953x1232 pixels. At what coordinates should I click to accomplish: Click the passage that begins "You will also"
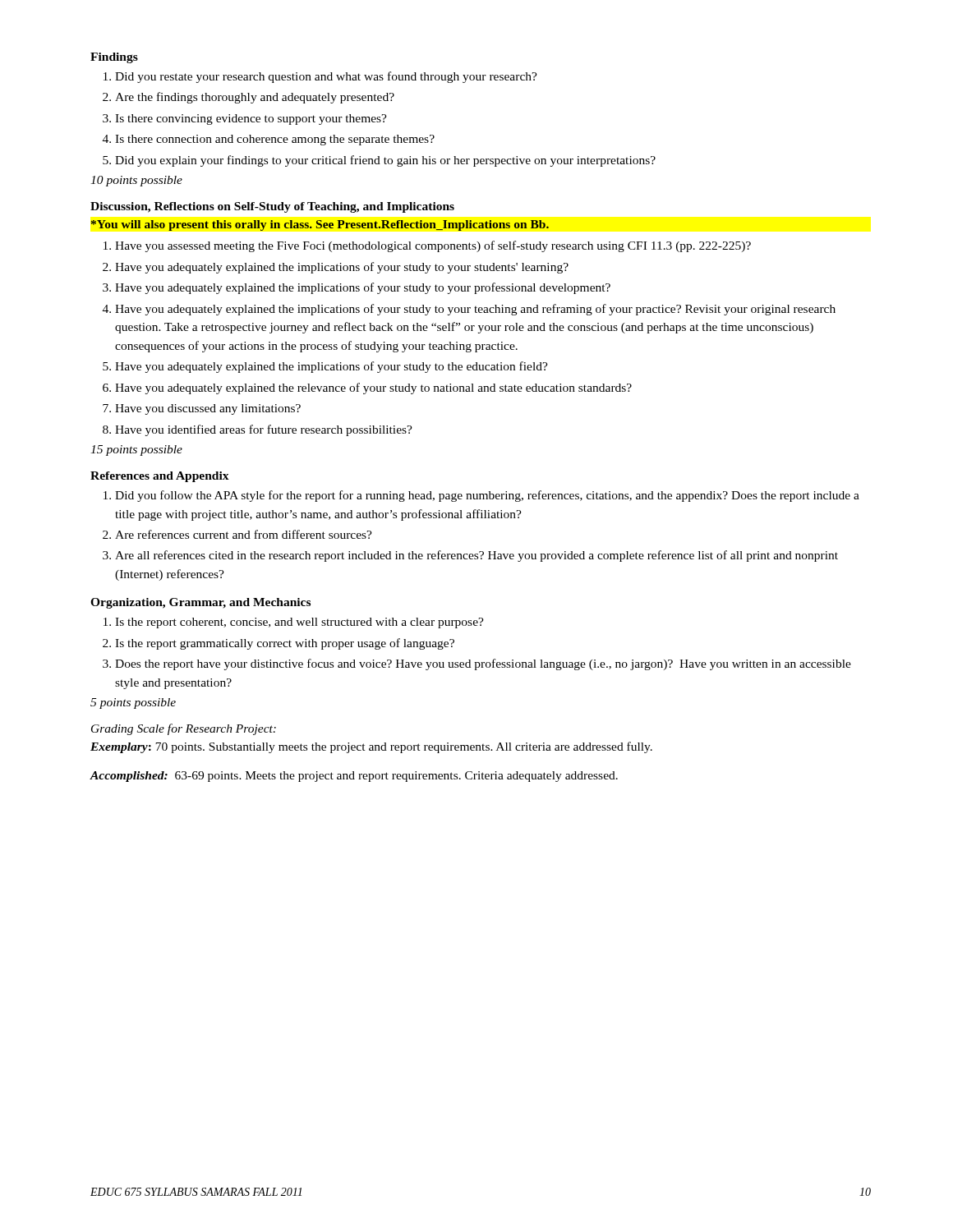tap(481, 224)
